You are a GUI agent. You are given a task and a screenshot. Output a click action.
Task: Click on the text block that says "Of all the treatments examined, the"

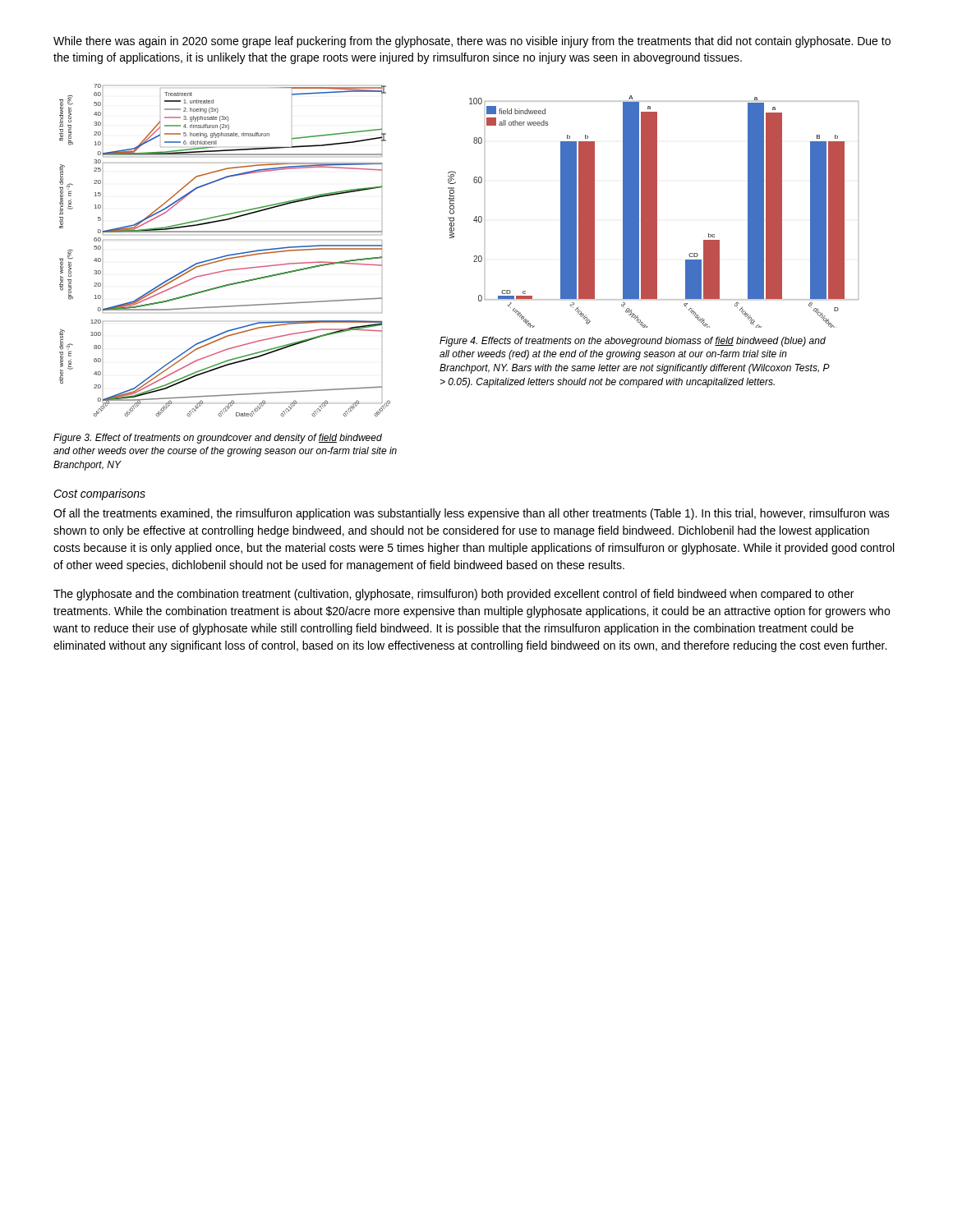(x=474, y=539)
